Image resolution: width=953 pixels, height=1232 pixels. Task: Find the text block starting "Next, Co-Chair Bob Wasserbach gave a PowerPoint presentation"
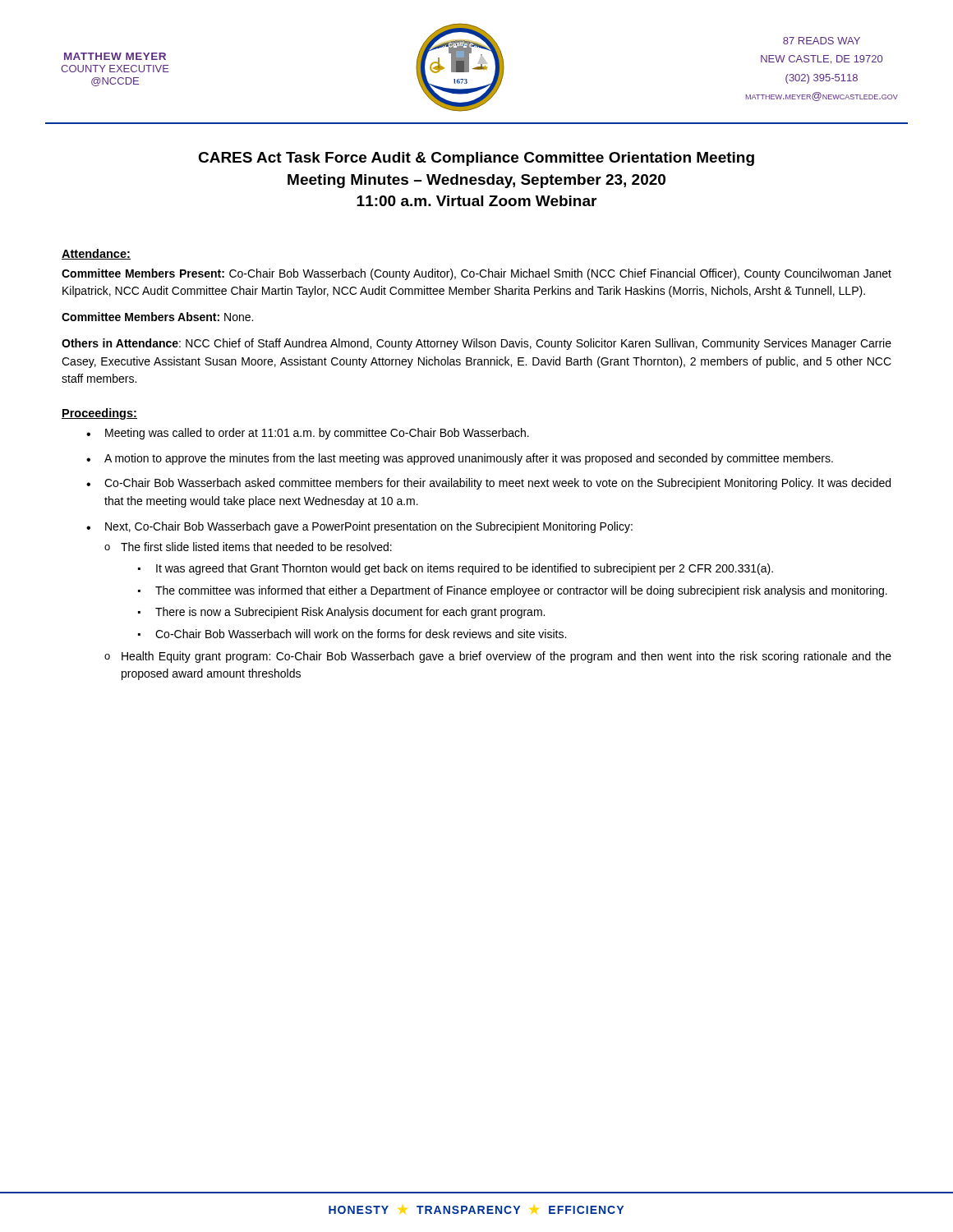point(498,602)
